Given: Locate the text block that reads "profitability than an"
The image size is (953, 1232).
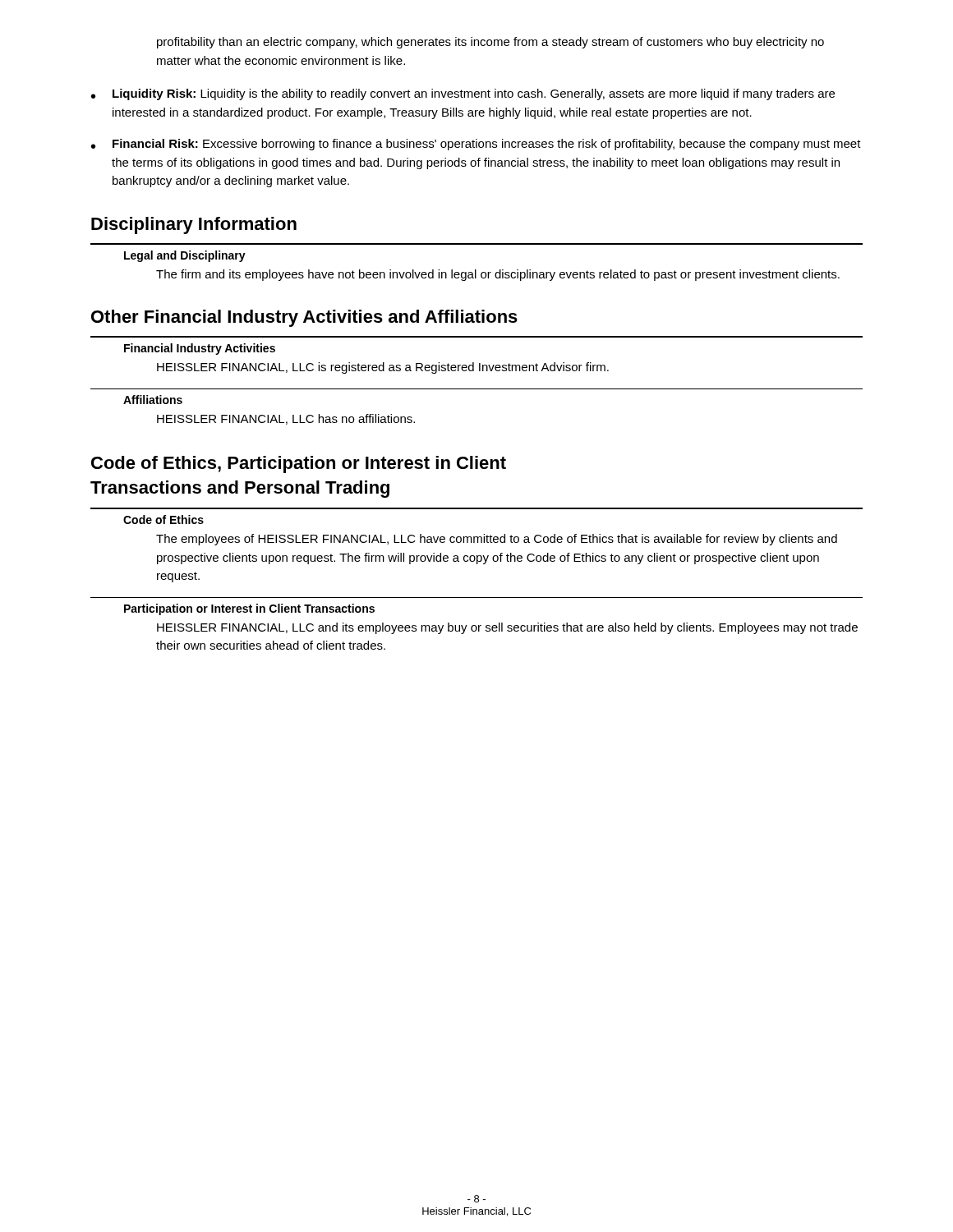Looking at the screenshot, I should click(x=490, y=51).
